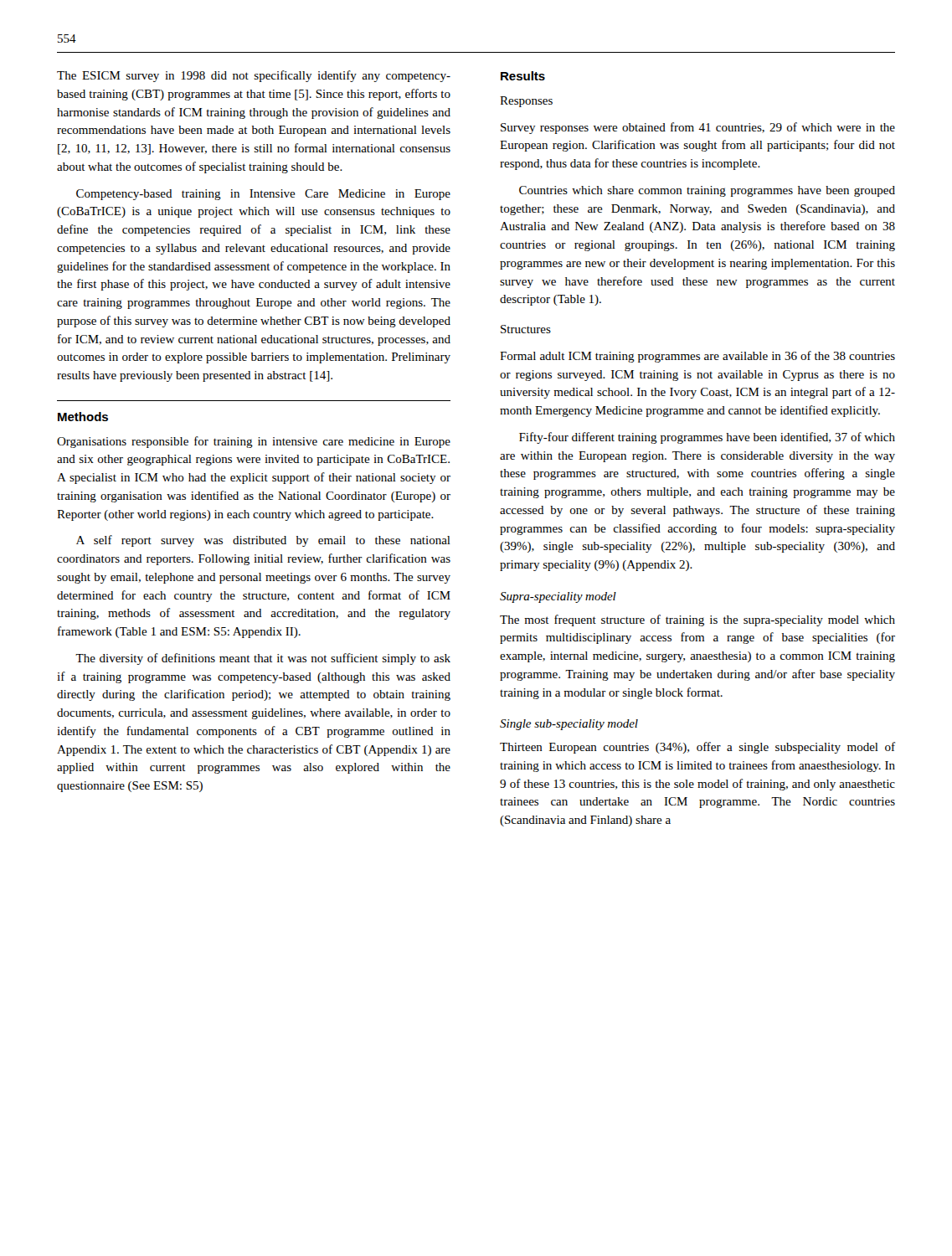Image resolution: width=952 pixels, height=1256 pixels.
Task: Click where it says "Single sub-speciality model"
Action: [x=569, y=725]
